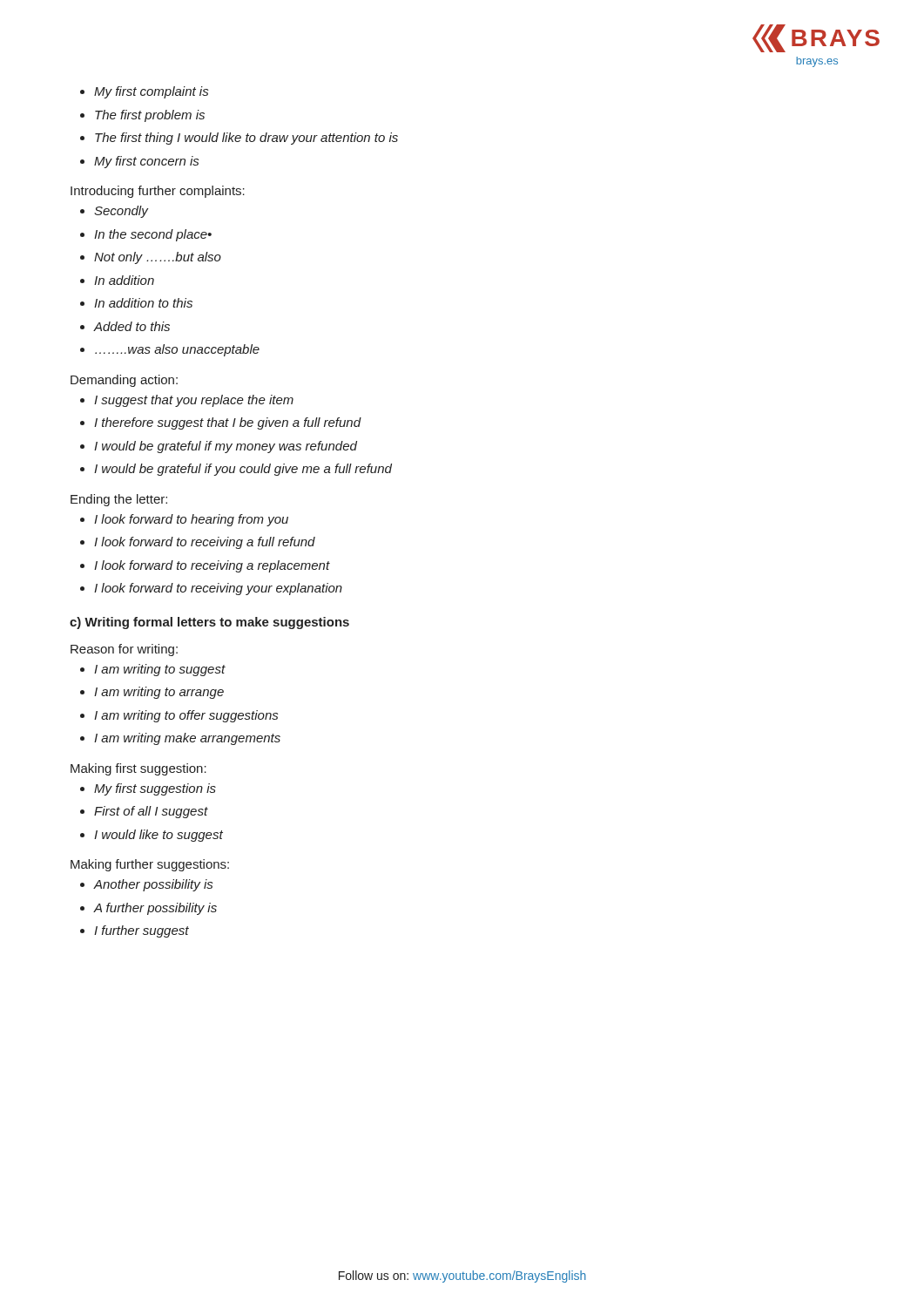Viewport: 924px width, 1307px height.
Task: Navigate to the region starting "c) Writing formal letters to make"
Action: coord(210,621)
